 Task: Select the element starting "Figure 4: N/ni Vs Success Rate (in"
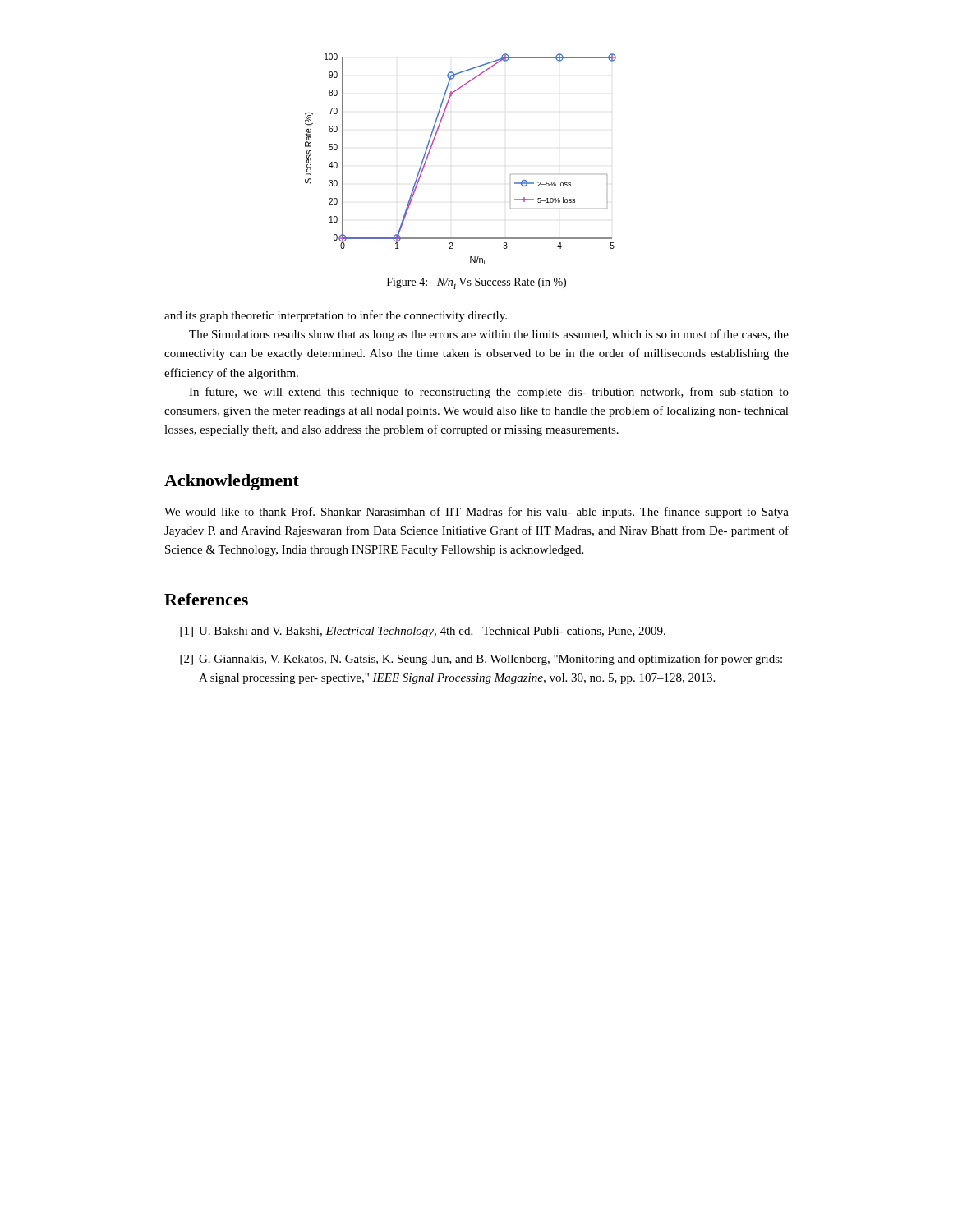pos(476,284)
